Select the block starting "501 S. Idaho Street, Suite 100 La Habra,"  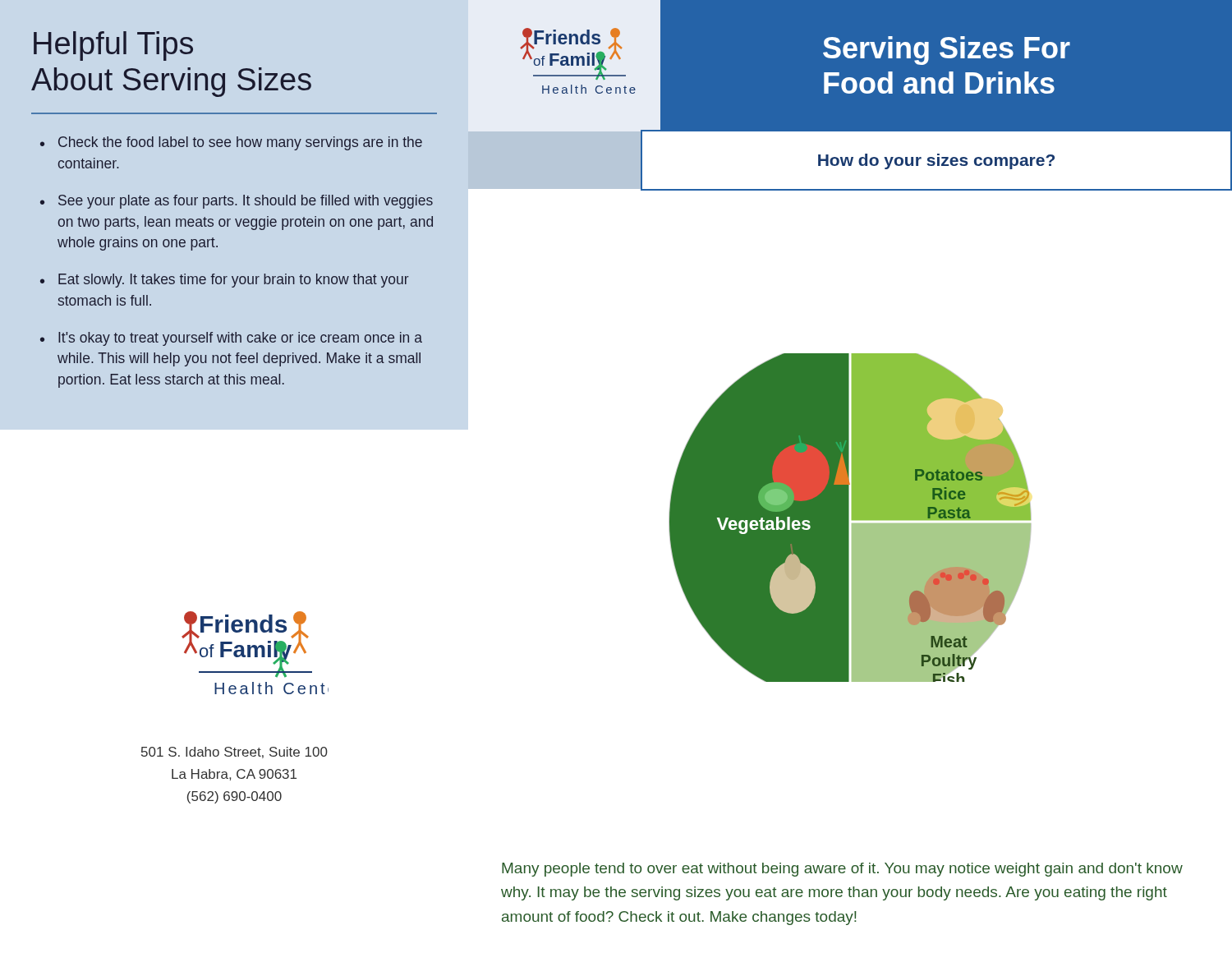pyautogui.click(x=234, y=774)
